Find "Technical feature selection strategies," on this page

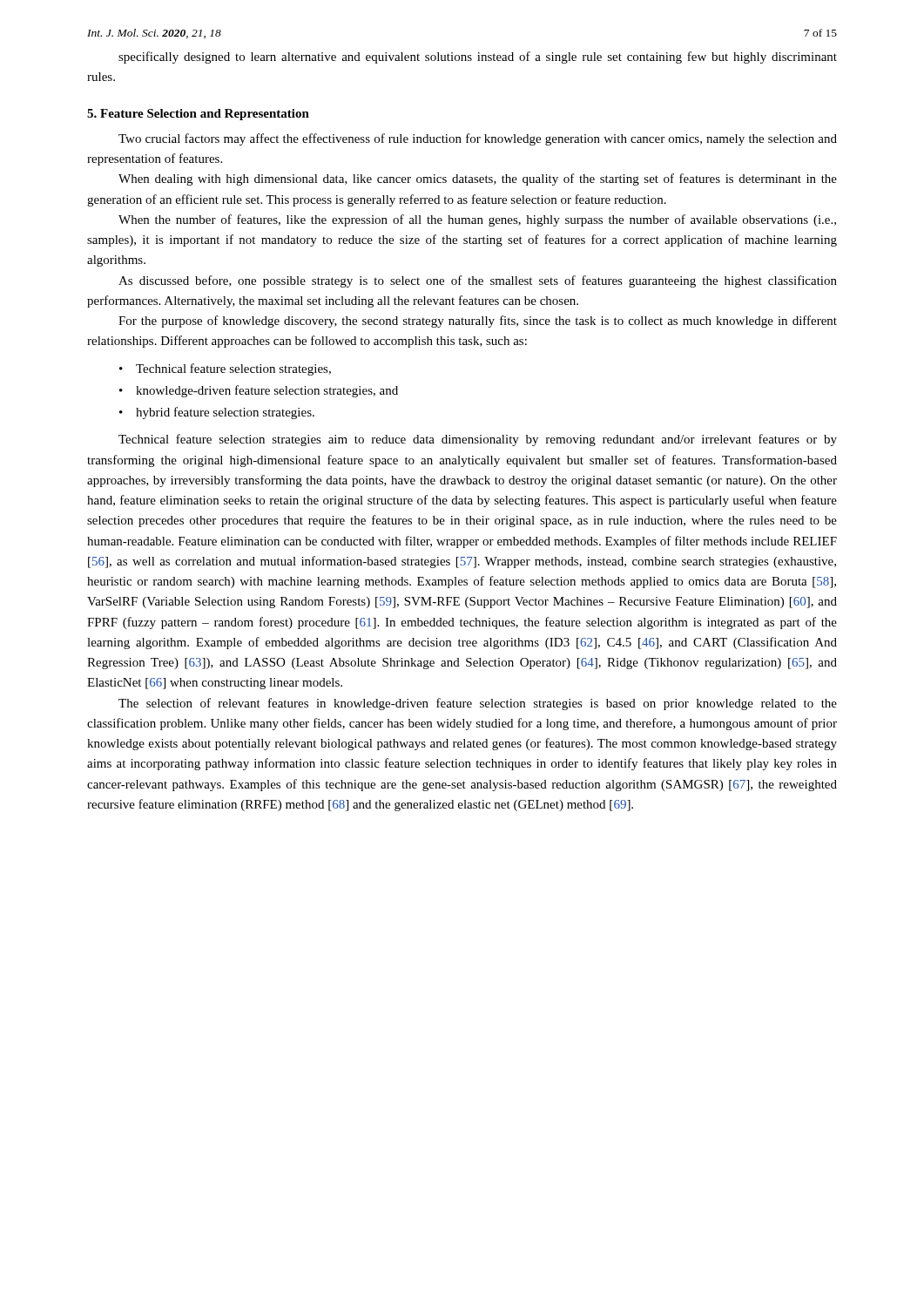234,368
